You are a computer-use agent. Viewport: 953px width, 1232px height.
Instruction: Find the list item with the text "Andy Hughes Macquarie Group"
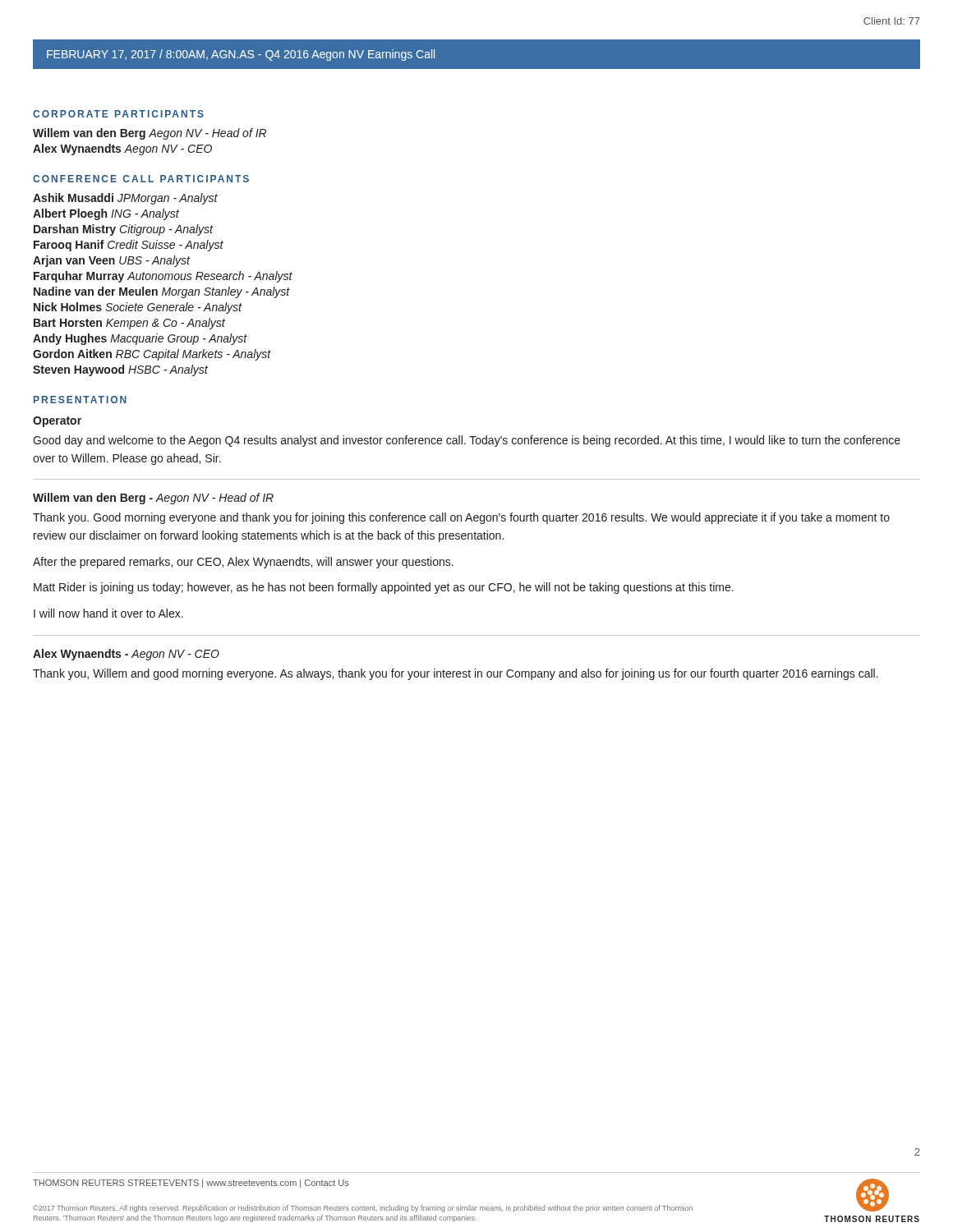[x=140, y=338]
